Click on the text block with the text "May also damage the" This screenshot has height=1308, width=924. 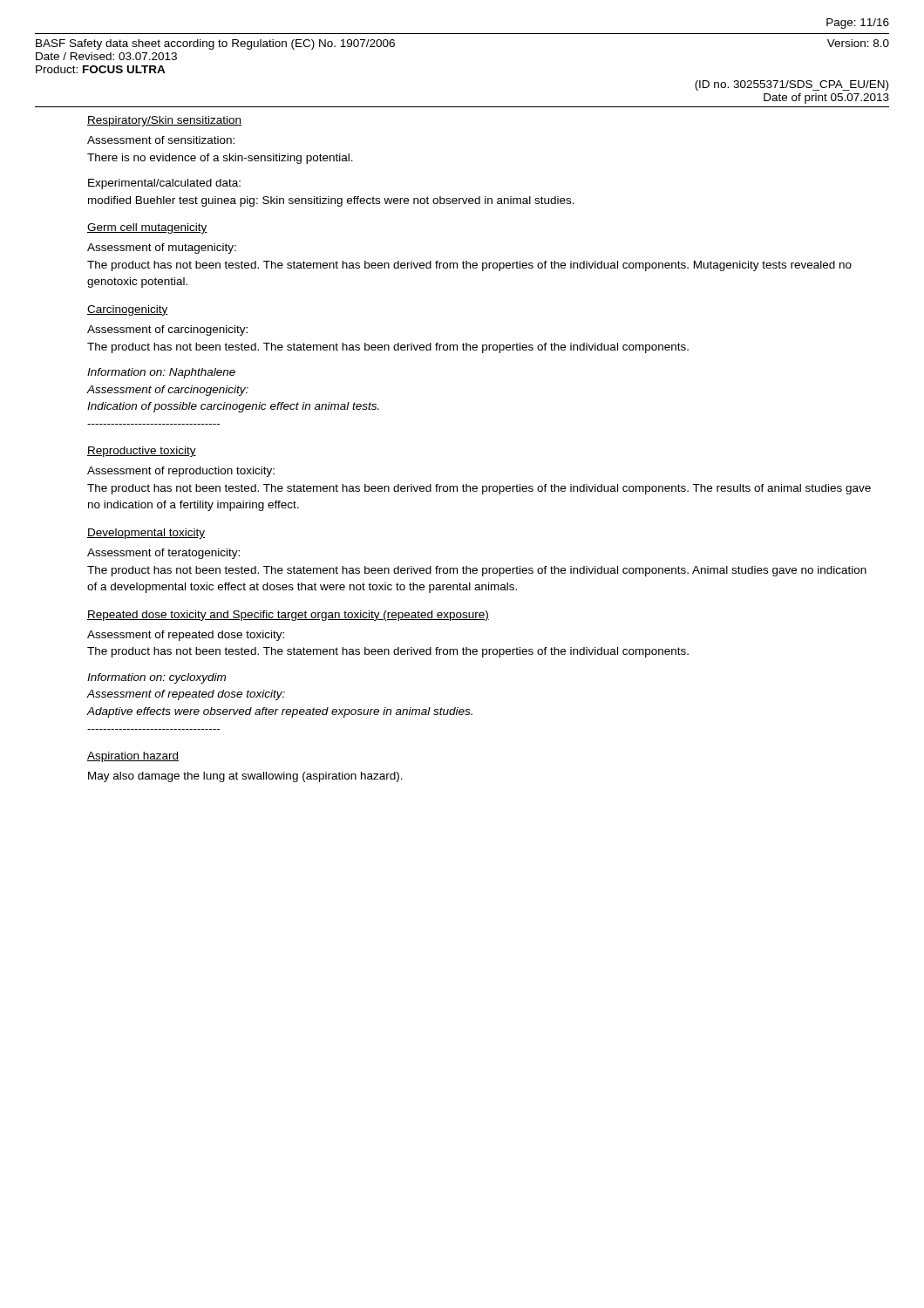point(245,776)
